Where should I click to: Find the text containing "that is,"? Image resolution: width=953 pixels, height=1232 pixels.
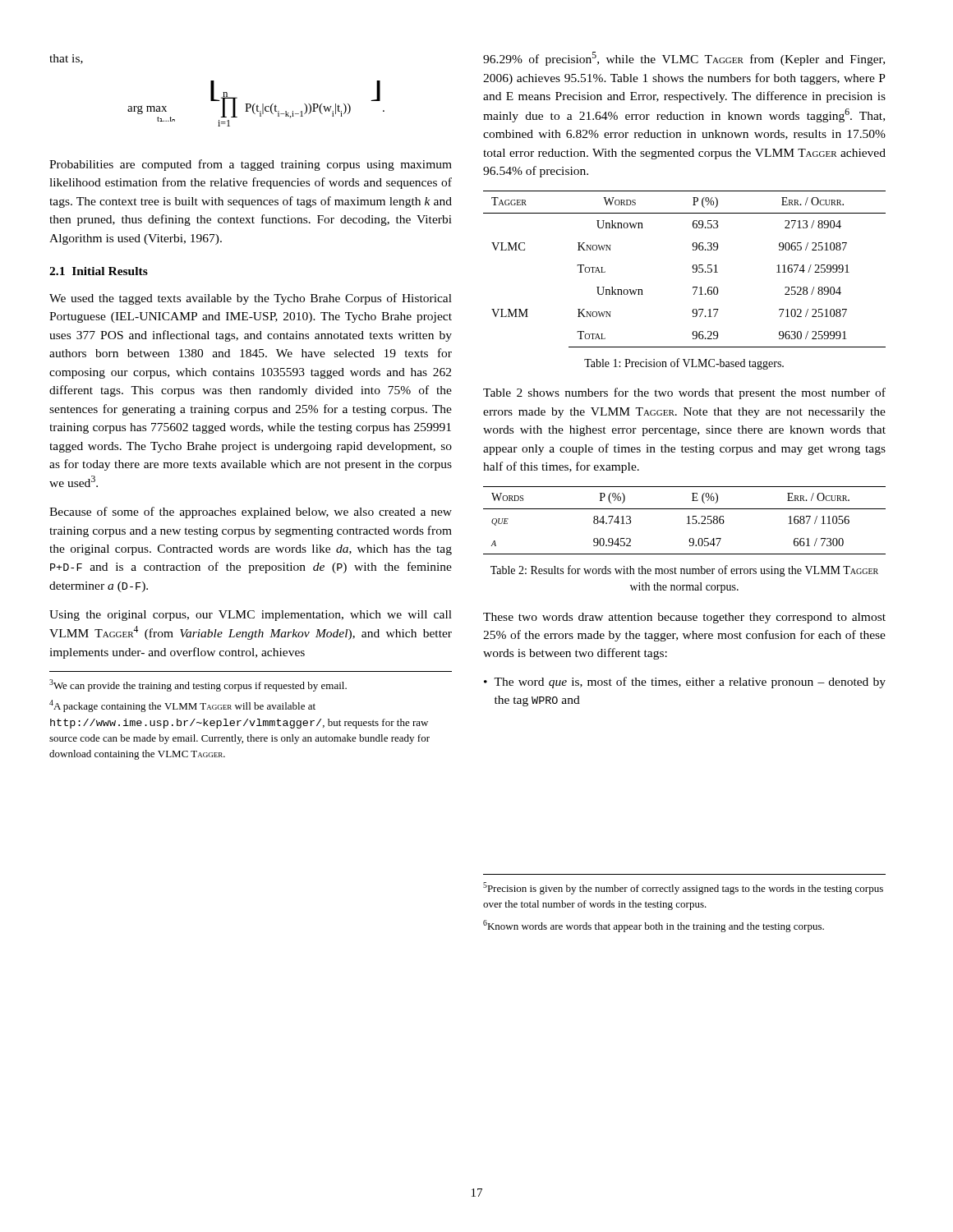tap(66, 58)
